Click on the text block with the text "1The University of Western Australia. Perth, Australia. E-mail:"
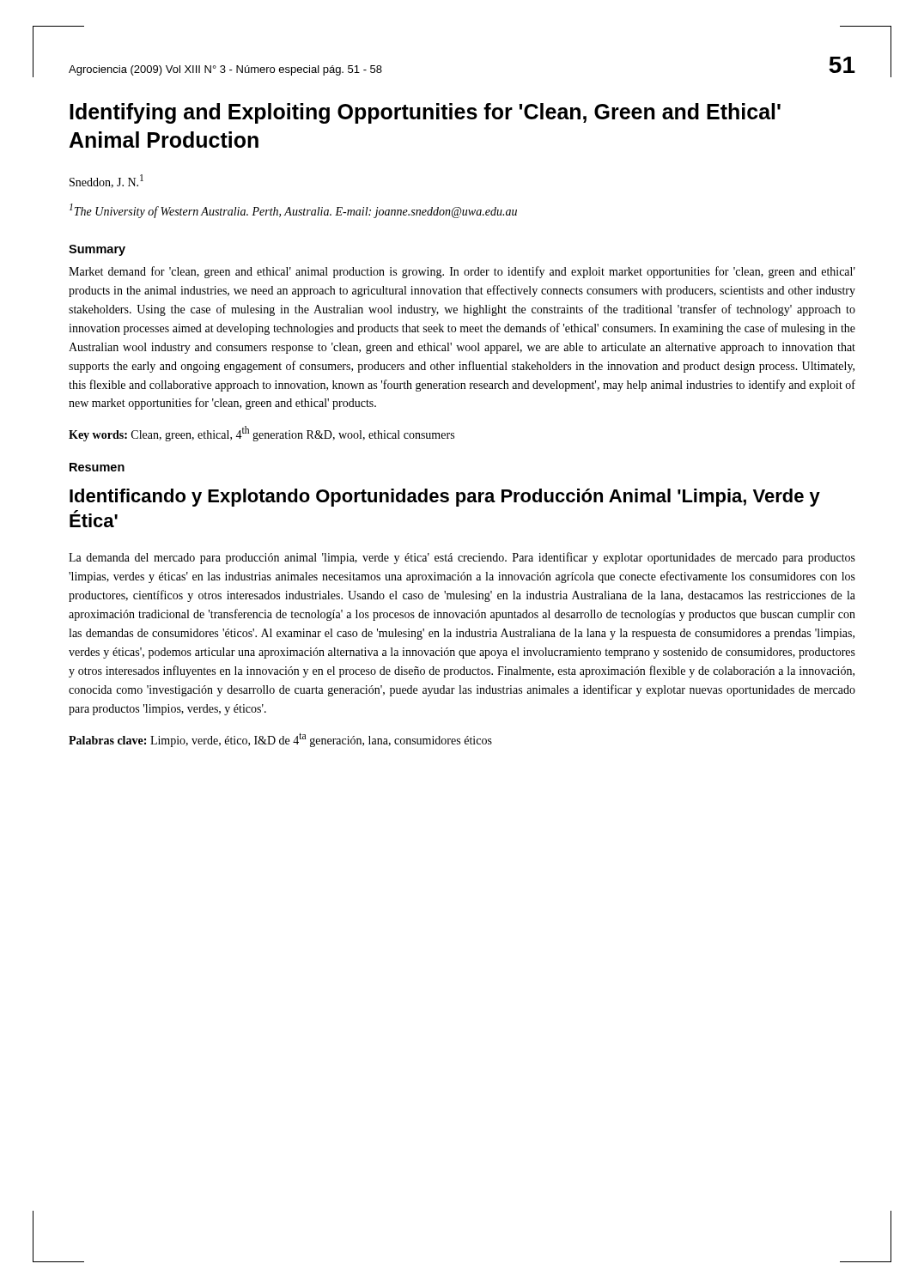 pos(293,210)
